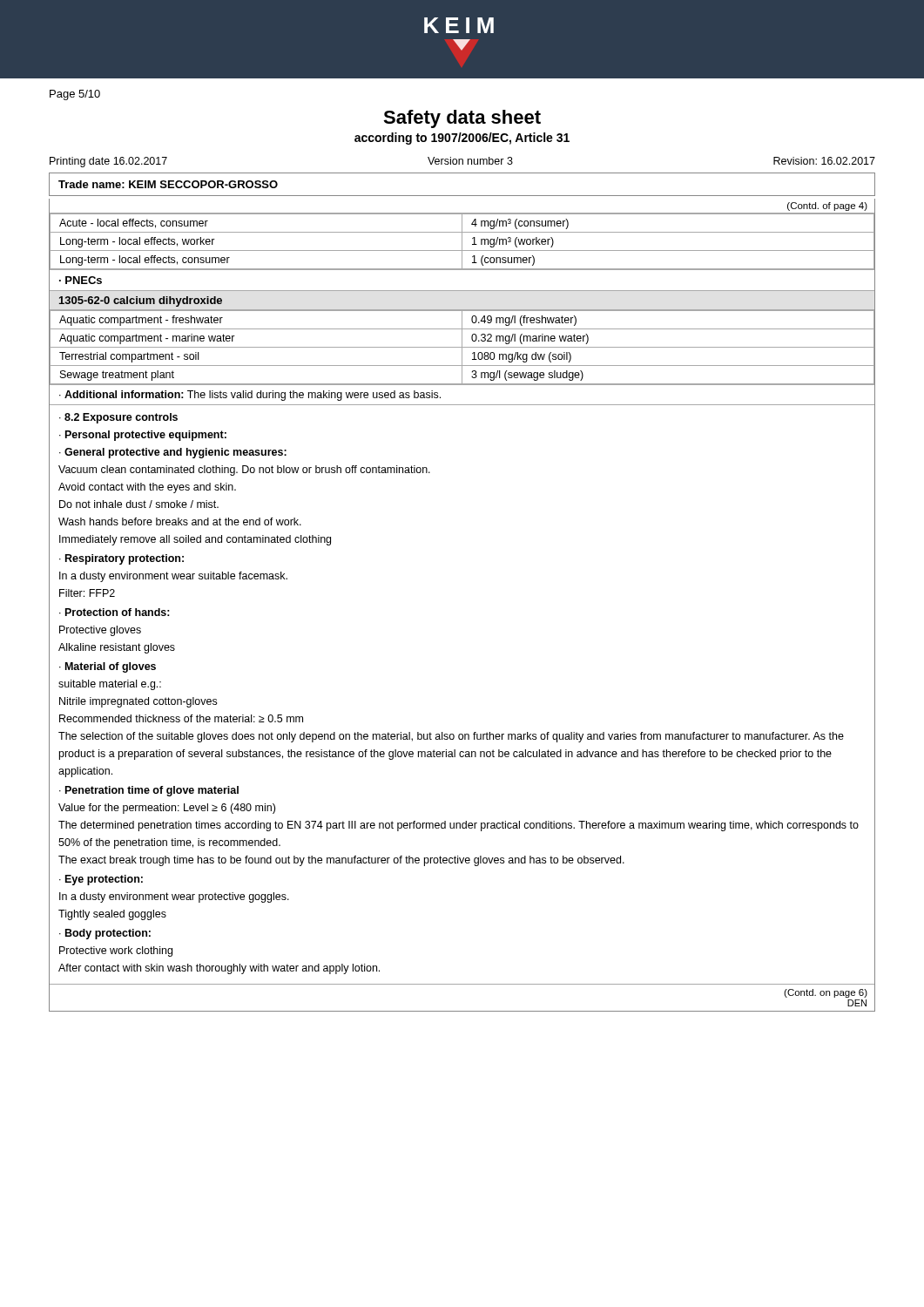Select the logo
Viewport: 924px width, 1307px height.
[462, 39]
